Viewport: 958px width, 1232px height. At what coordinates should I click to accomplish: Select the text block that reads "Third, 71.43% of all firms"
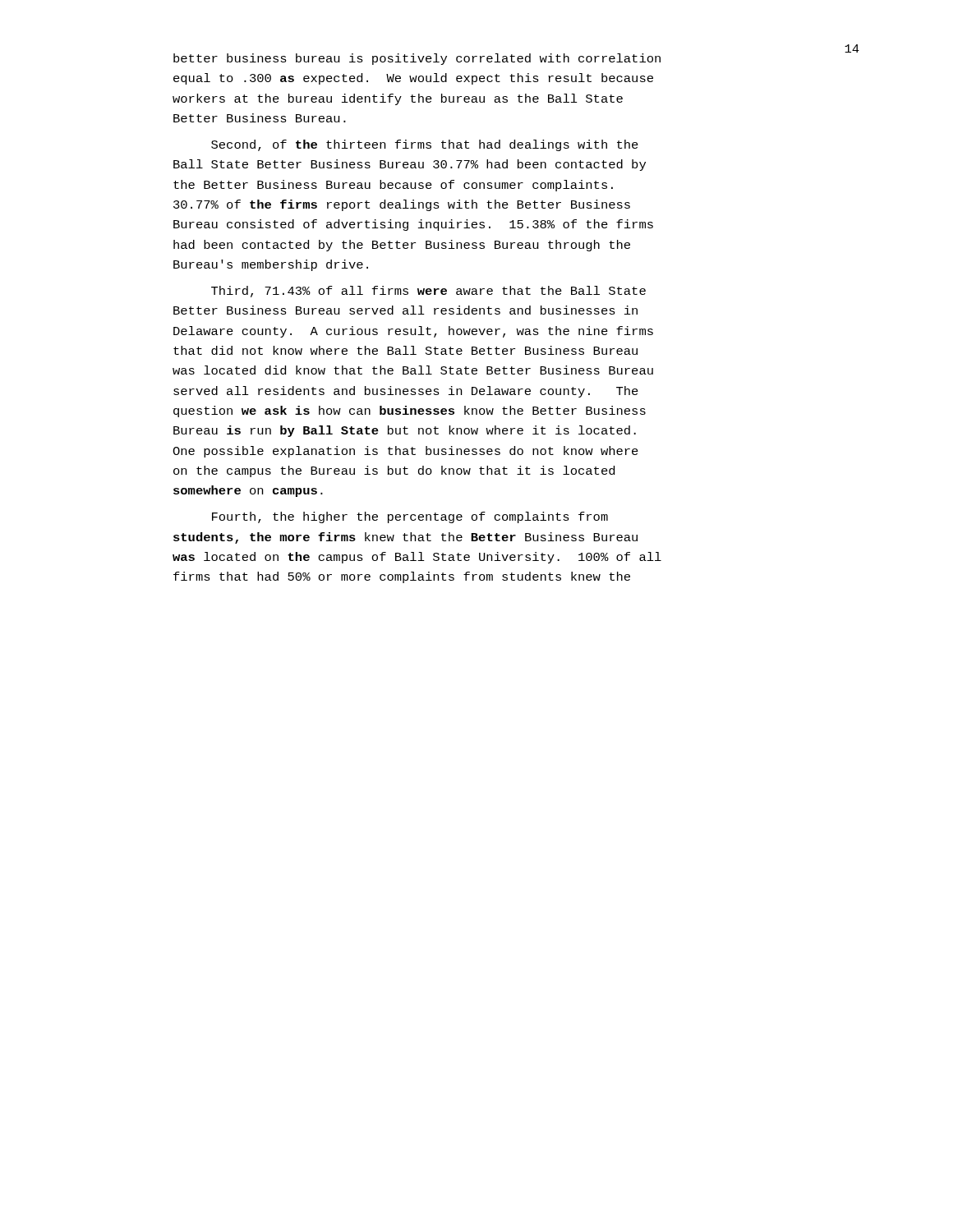point(516,392)
